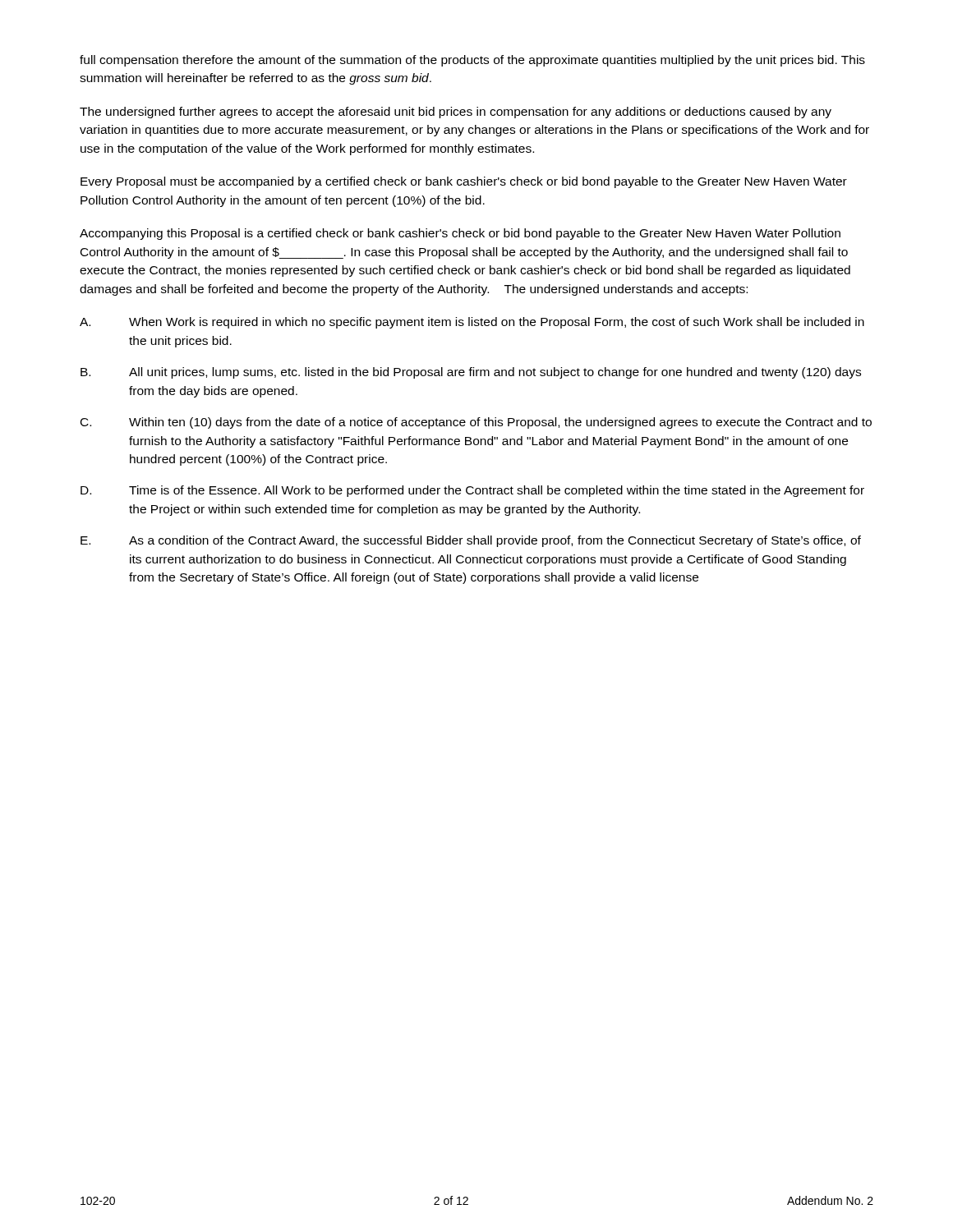Click on the text block starting "full compensation therefore the amount of the"
This screenshot has width=953, height=1232.
click(x=472, y=69)
